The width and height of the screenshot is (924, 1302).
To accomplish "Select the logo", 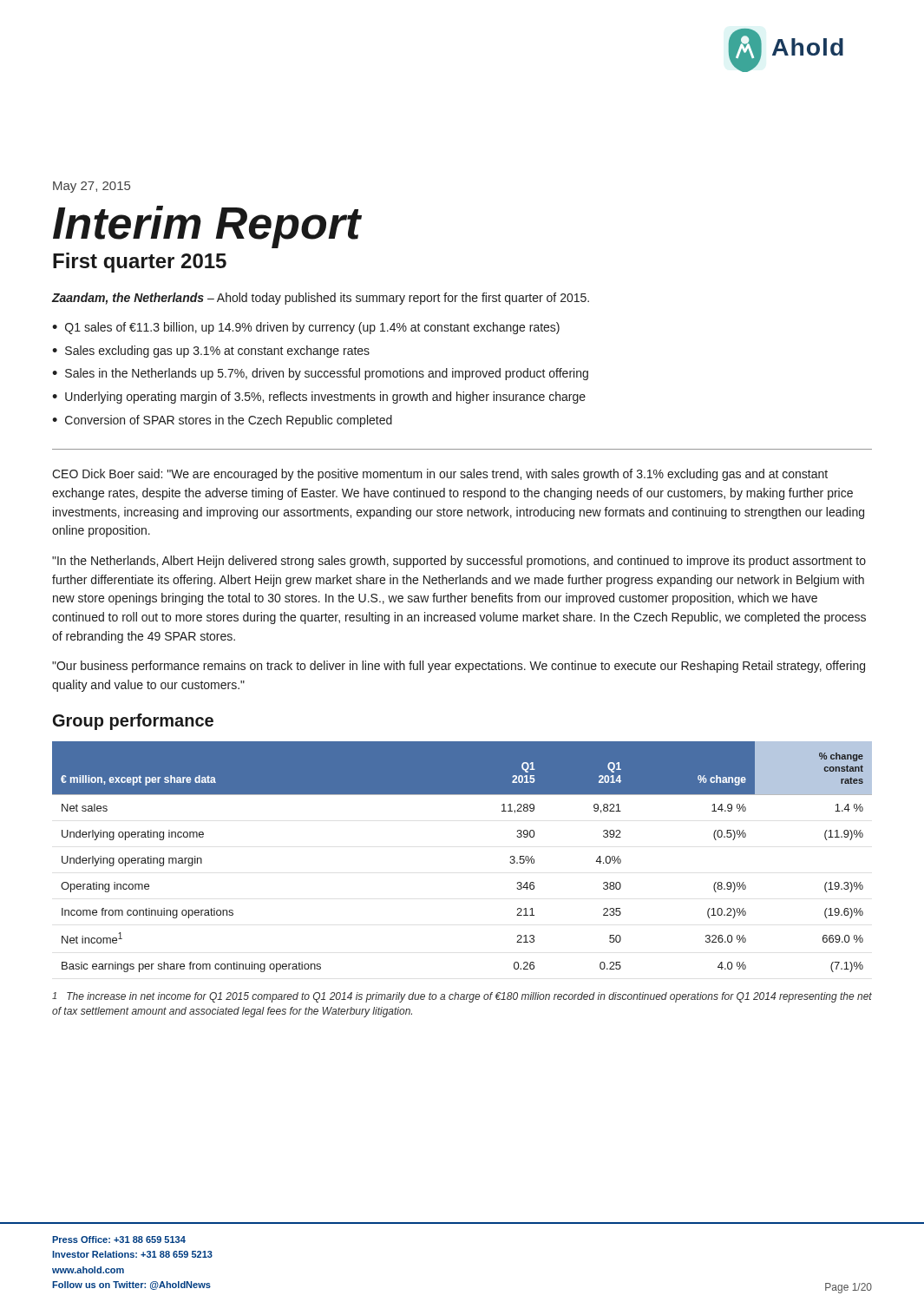I will [x=798, y=48].
